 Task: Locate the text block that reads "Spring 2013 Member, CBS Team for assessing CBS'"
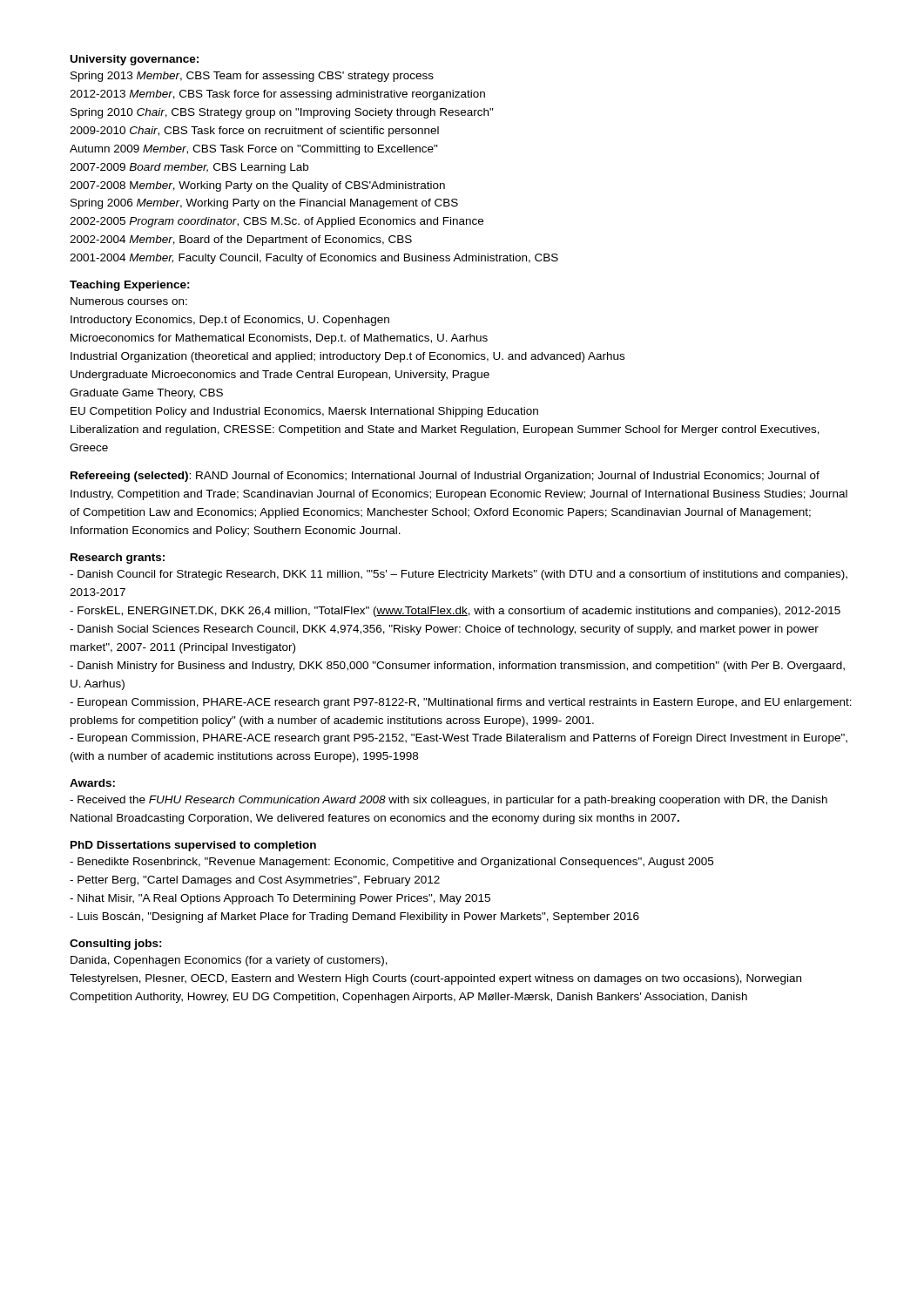click(x=314, y=167)
